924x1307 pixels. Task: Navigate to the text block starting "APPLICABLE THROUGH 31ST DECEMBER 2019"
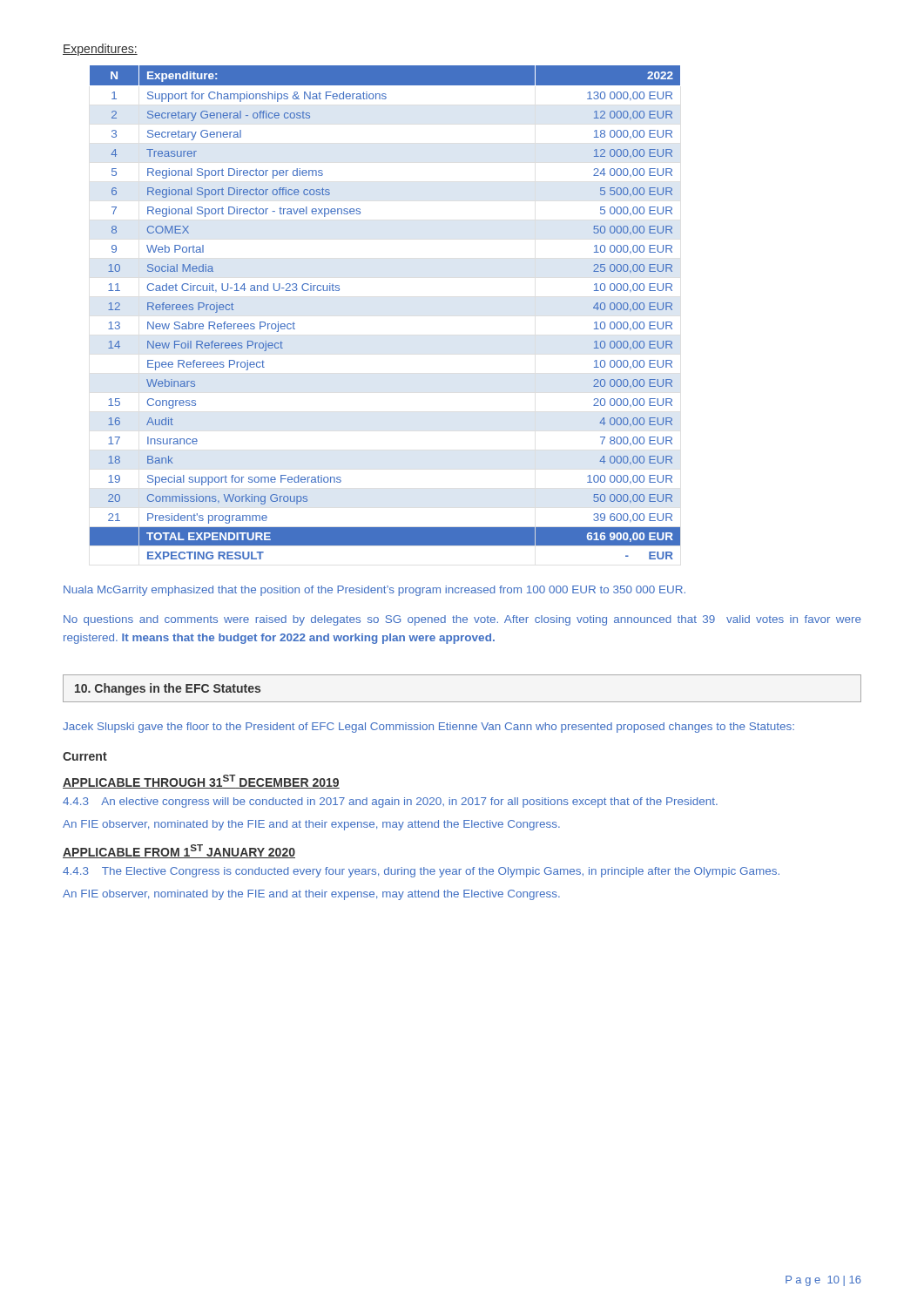tap(201, 781)
